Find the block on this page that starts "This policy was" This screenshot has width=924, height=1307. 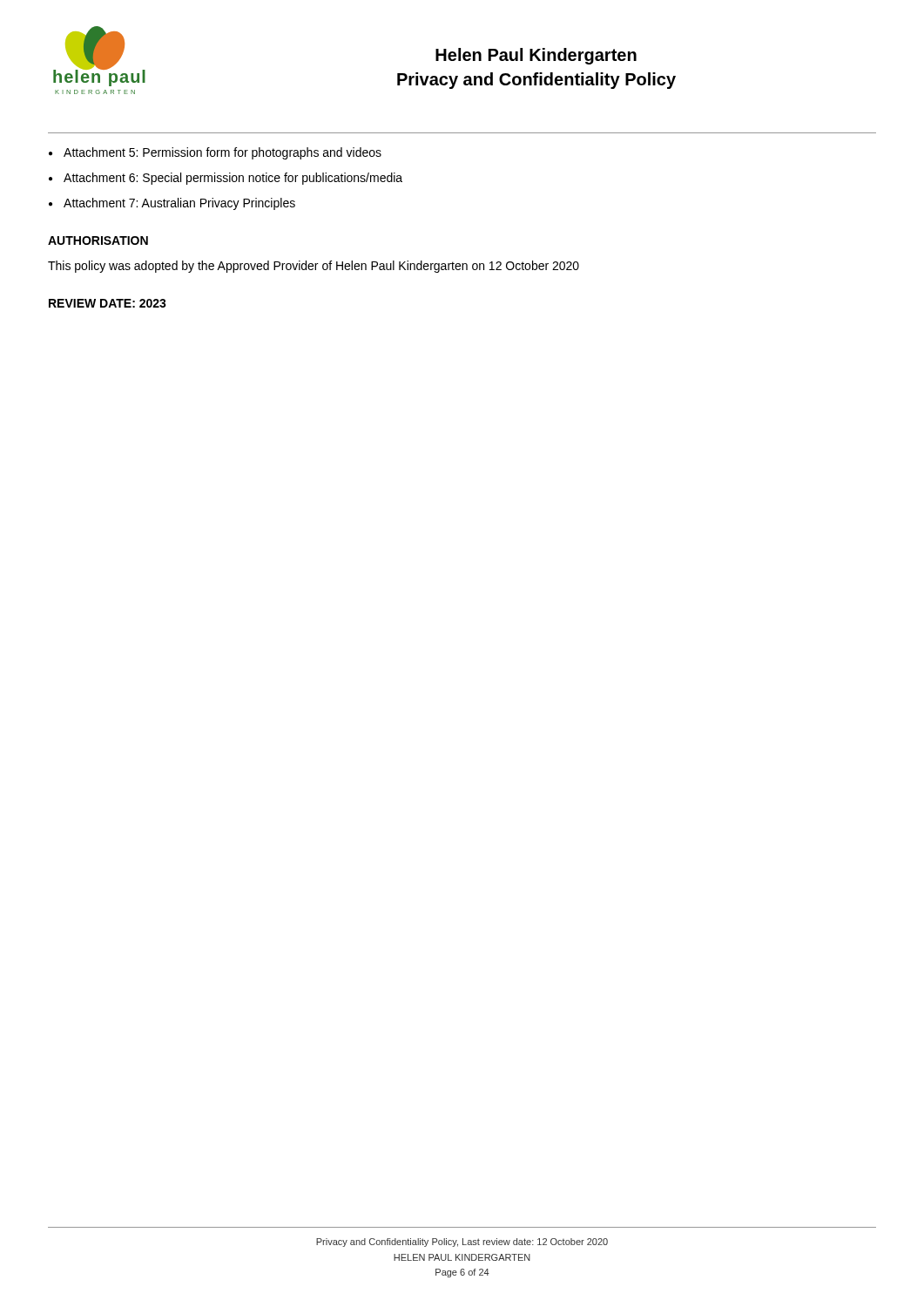[314, 266]
